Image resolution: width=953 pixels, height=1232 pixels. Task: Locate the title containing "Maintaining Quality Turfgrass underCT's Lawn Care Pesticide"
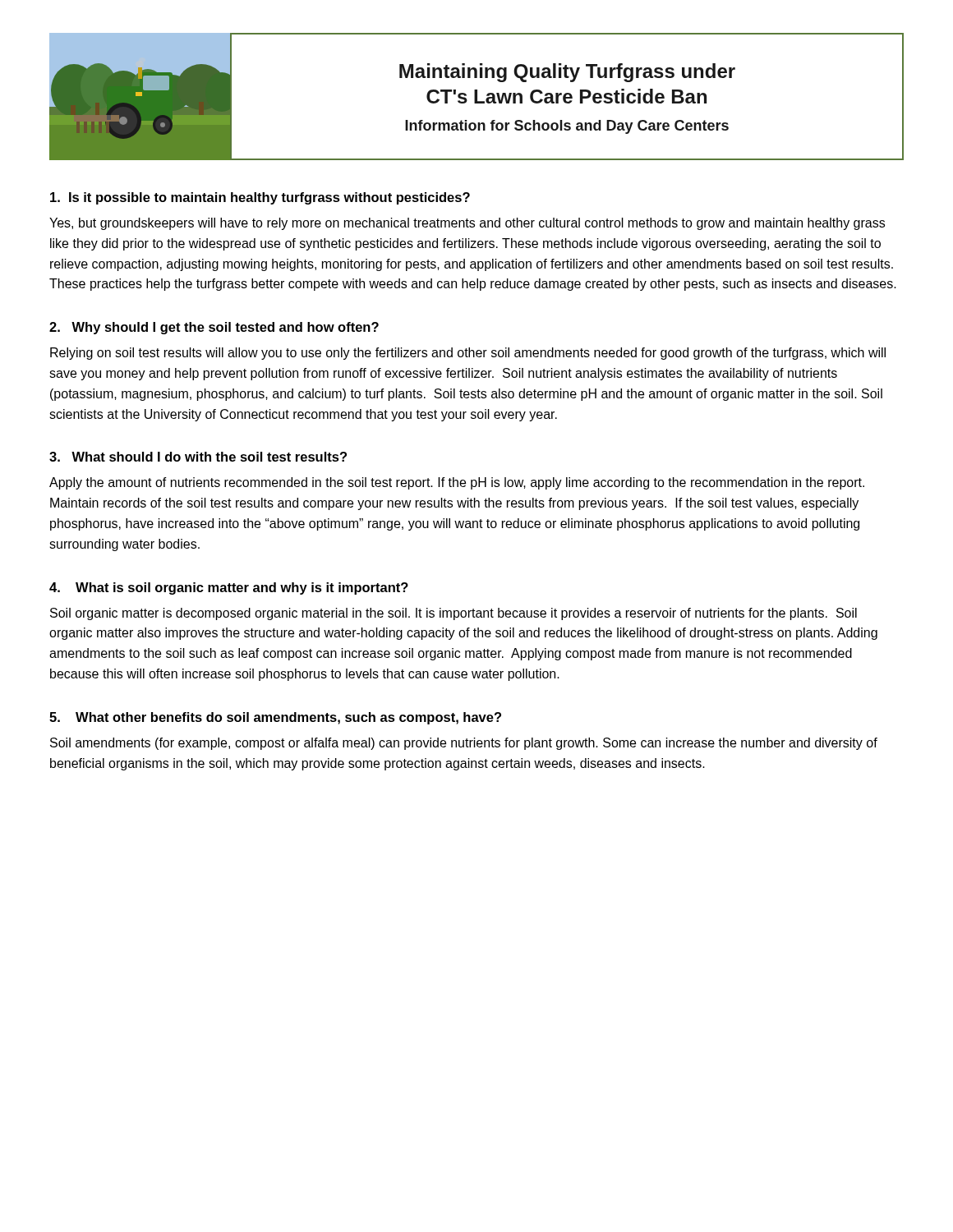click(567, 97)
